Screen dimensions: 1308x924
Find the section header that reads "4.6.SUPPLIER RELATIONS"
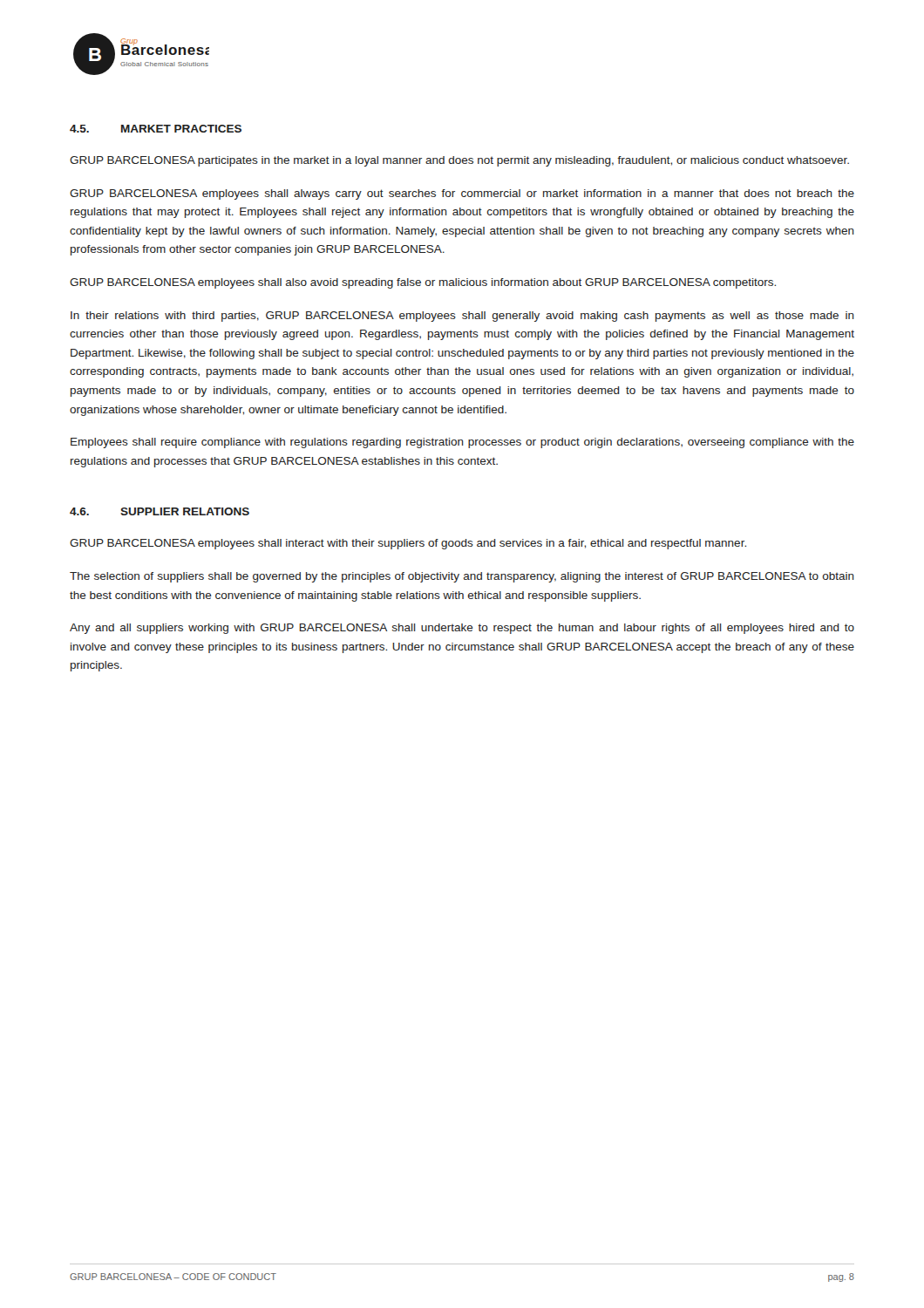click(x=160, y=512)
